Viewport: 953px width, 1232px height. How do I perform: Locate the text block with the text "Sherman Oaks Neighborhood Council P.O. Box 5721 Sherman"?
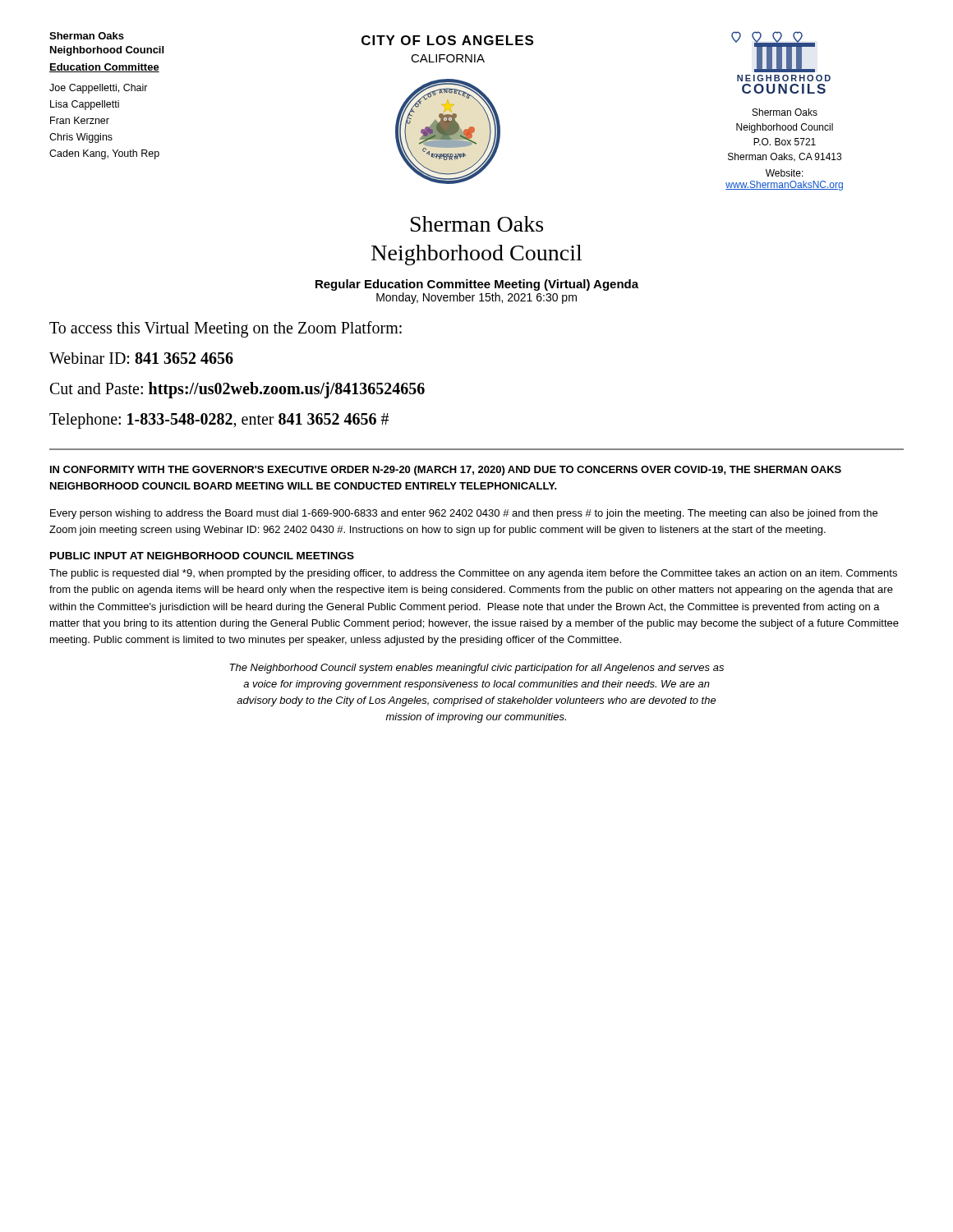[x=785, y=148]
